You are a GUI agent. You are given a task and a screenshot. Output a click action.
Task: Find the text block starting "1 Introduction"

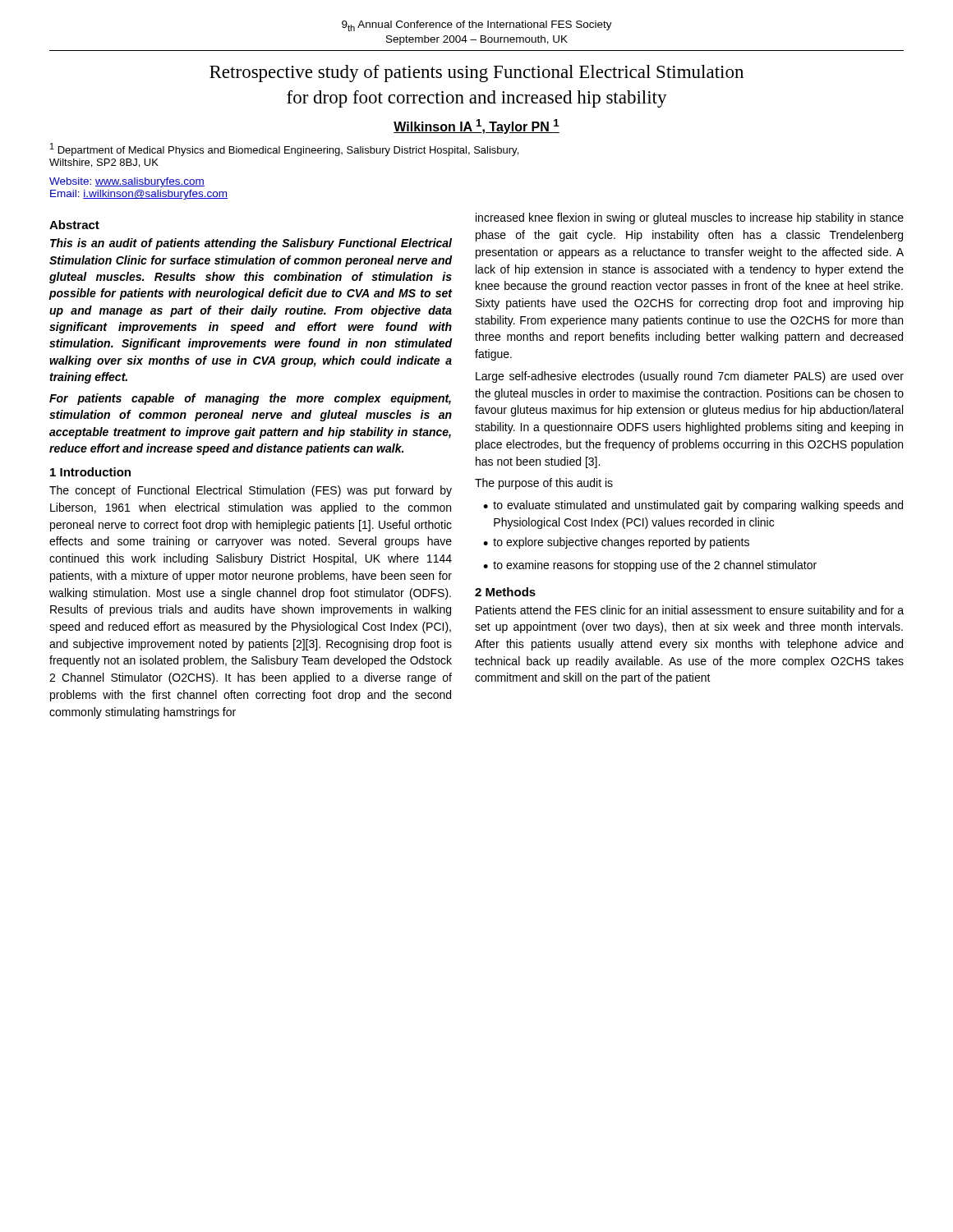pyautogui.click(x=90, y=472)
